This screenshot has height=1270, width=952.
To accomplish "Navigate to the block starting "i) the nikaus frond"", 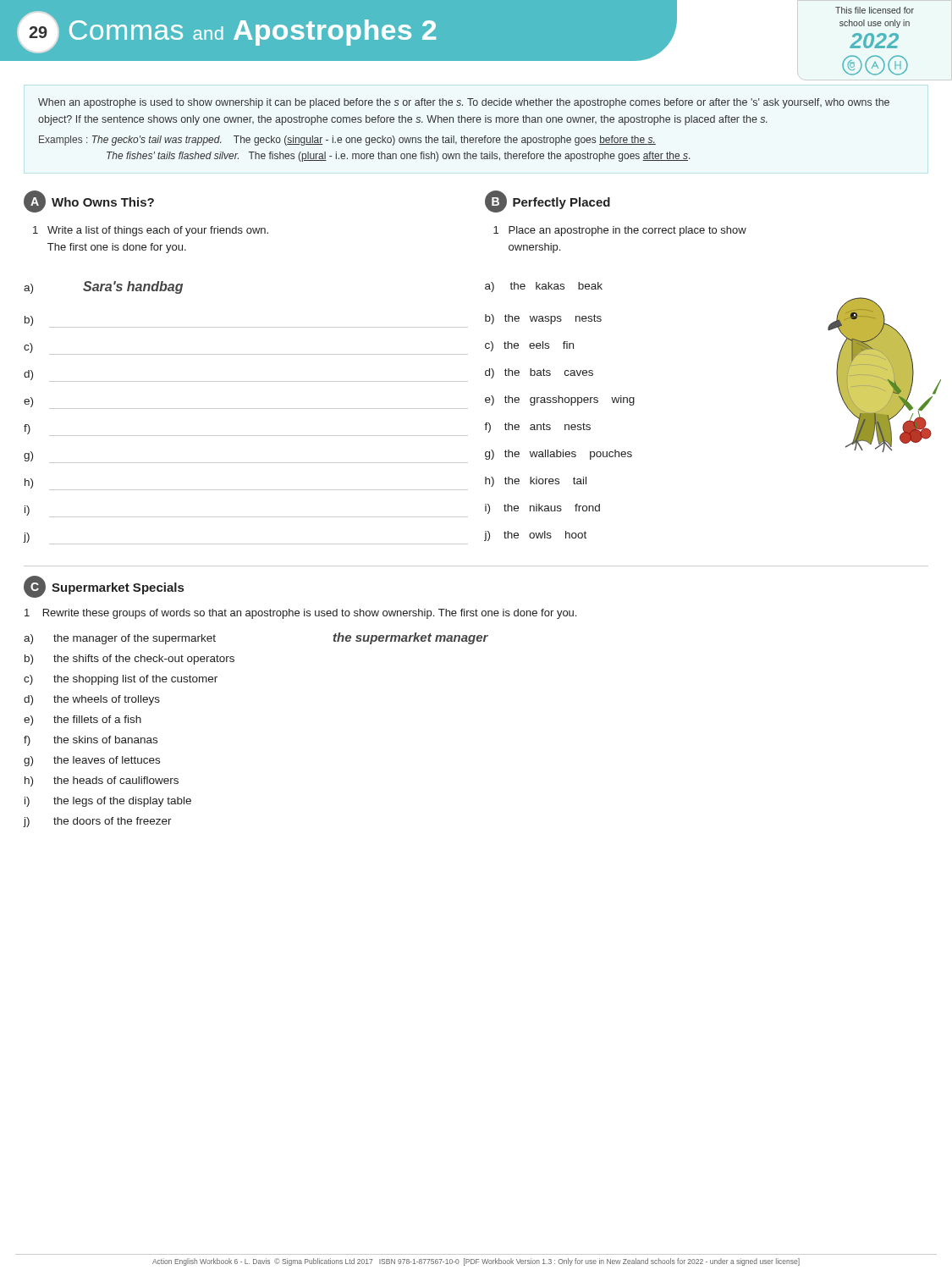I will coord(542,509).
